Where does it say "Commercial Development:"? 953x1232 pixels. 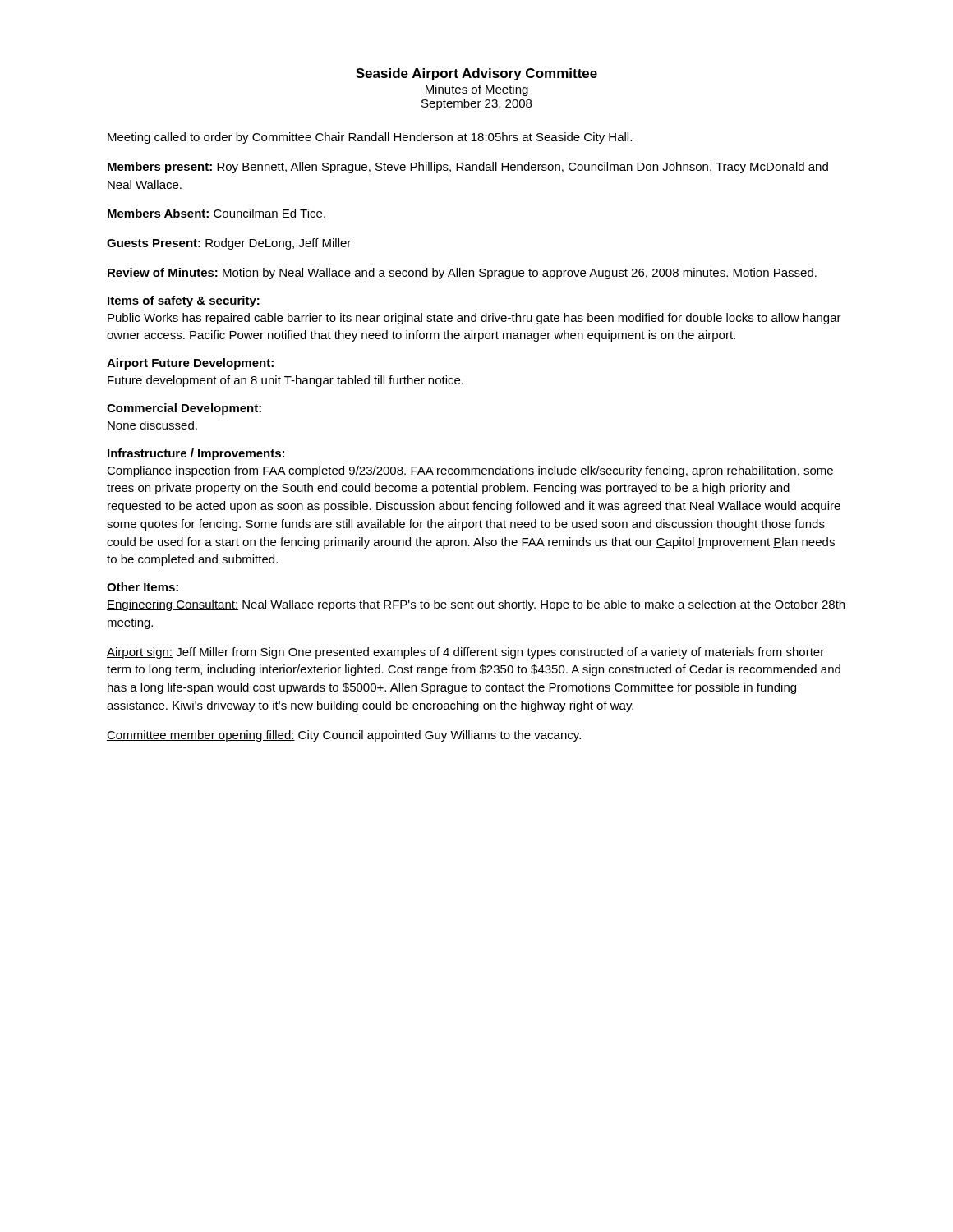tap(185, 408)
